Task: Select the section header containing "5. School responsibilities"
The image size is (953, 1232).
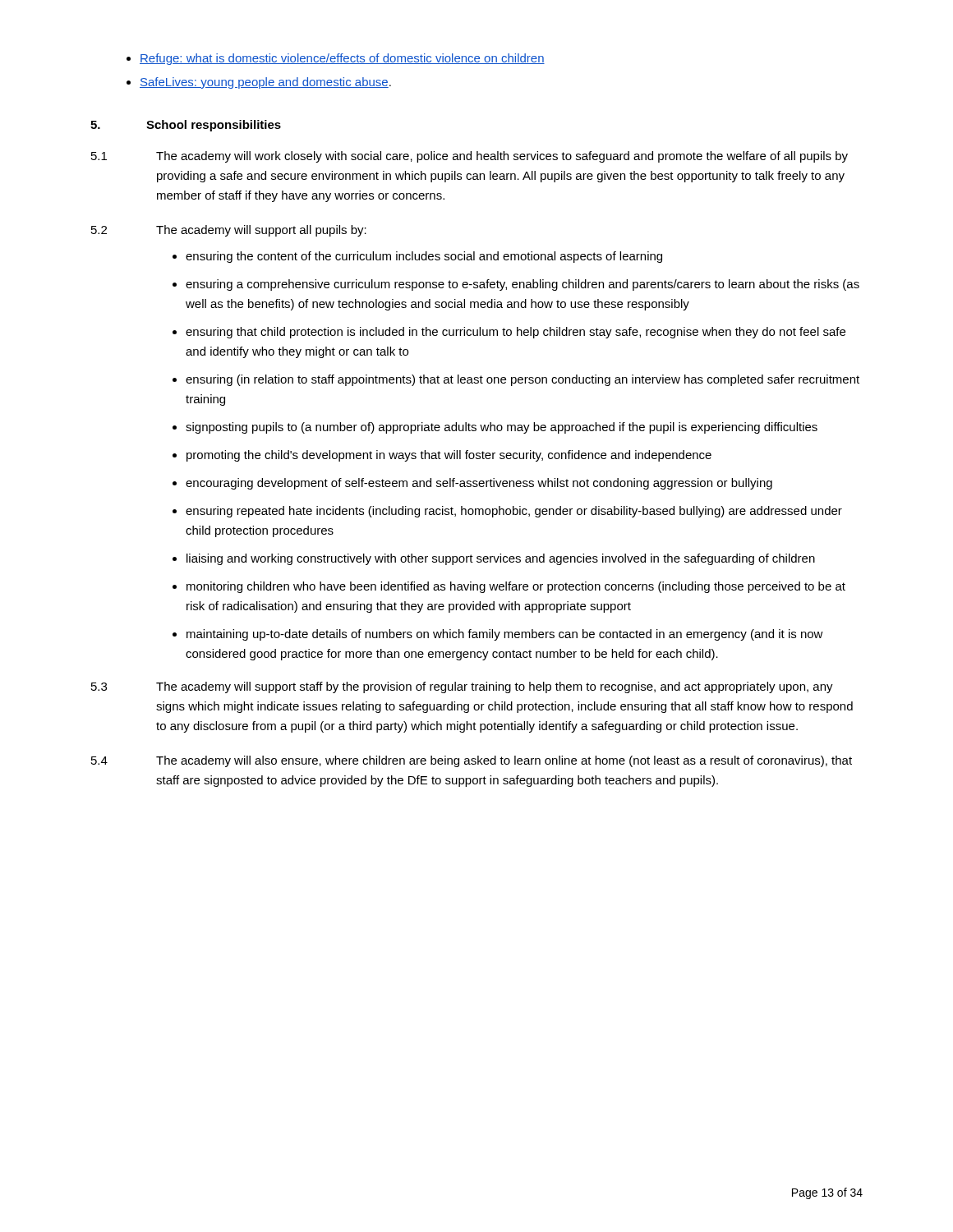Action: pyautogui.click(x=186, y=124)
